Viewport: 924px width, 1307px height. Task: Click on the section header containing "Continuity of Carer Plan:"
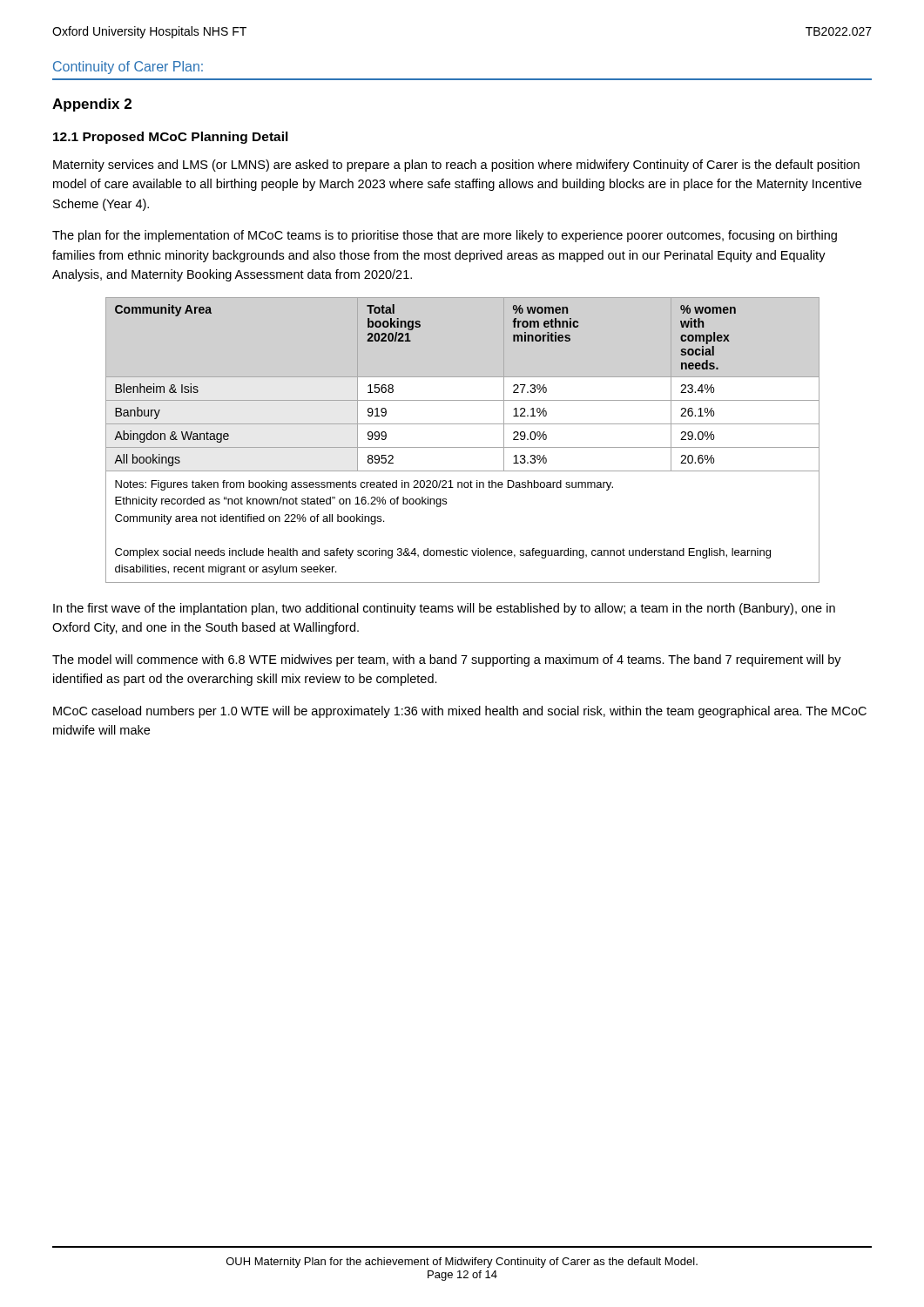click(x=462, y=70)
